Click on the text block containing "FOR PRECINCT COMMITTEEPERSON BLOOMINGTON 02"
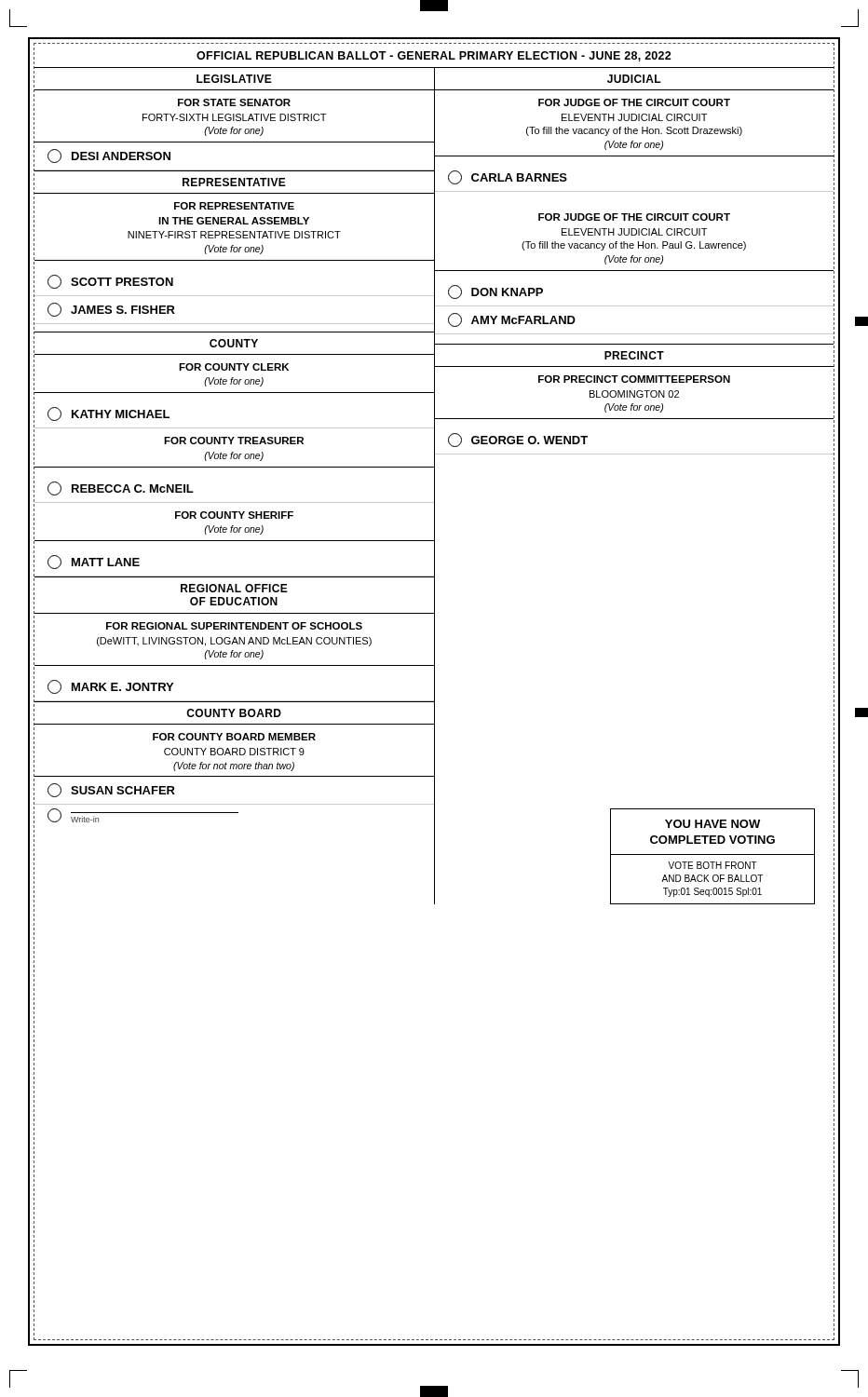Viewport: 868px width, 1397px height. coord(634,393)
